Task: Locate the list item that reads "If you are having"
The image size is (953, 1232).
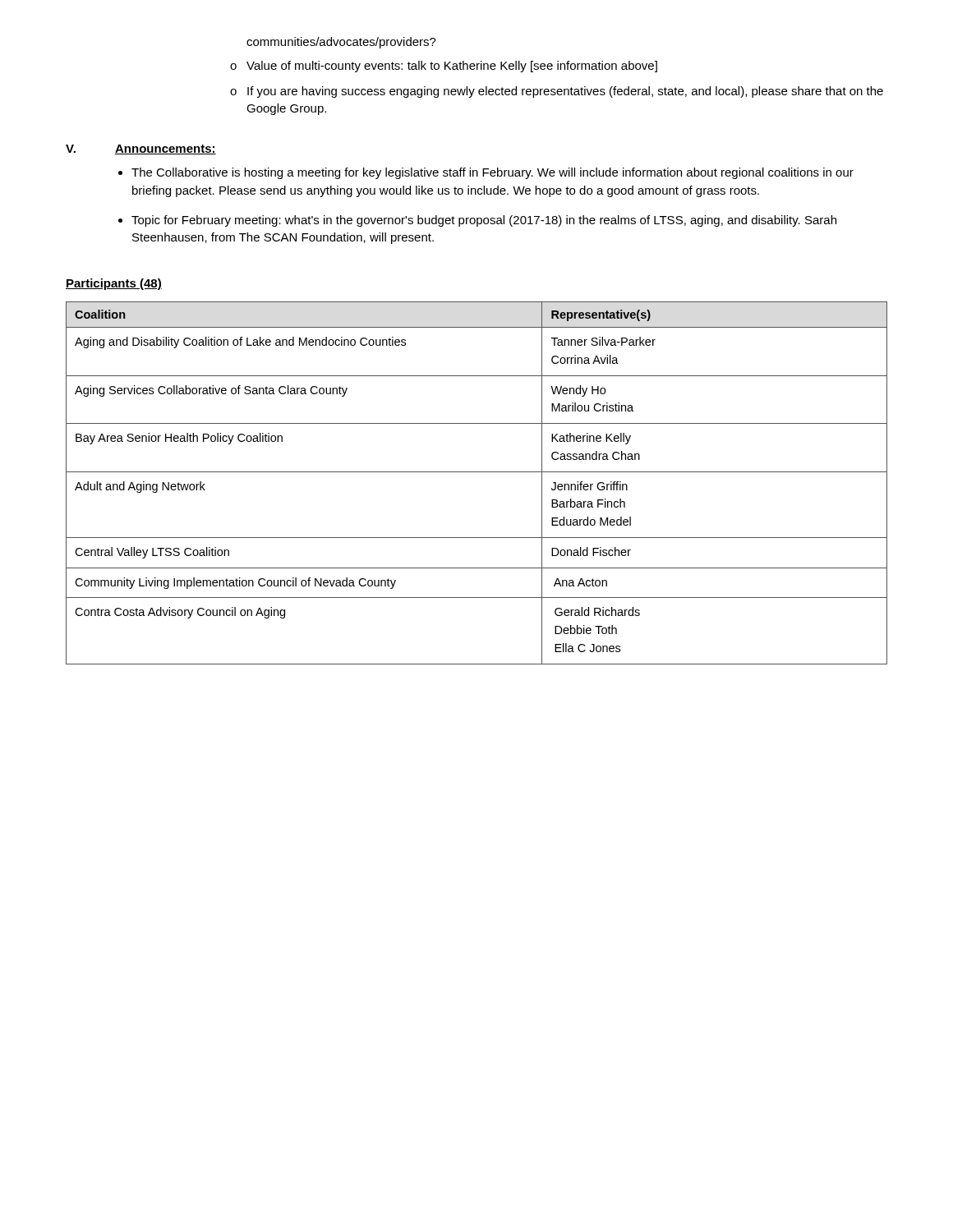Action: [x=555, y=99]
